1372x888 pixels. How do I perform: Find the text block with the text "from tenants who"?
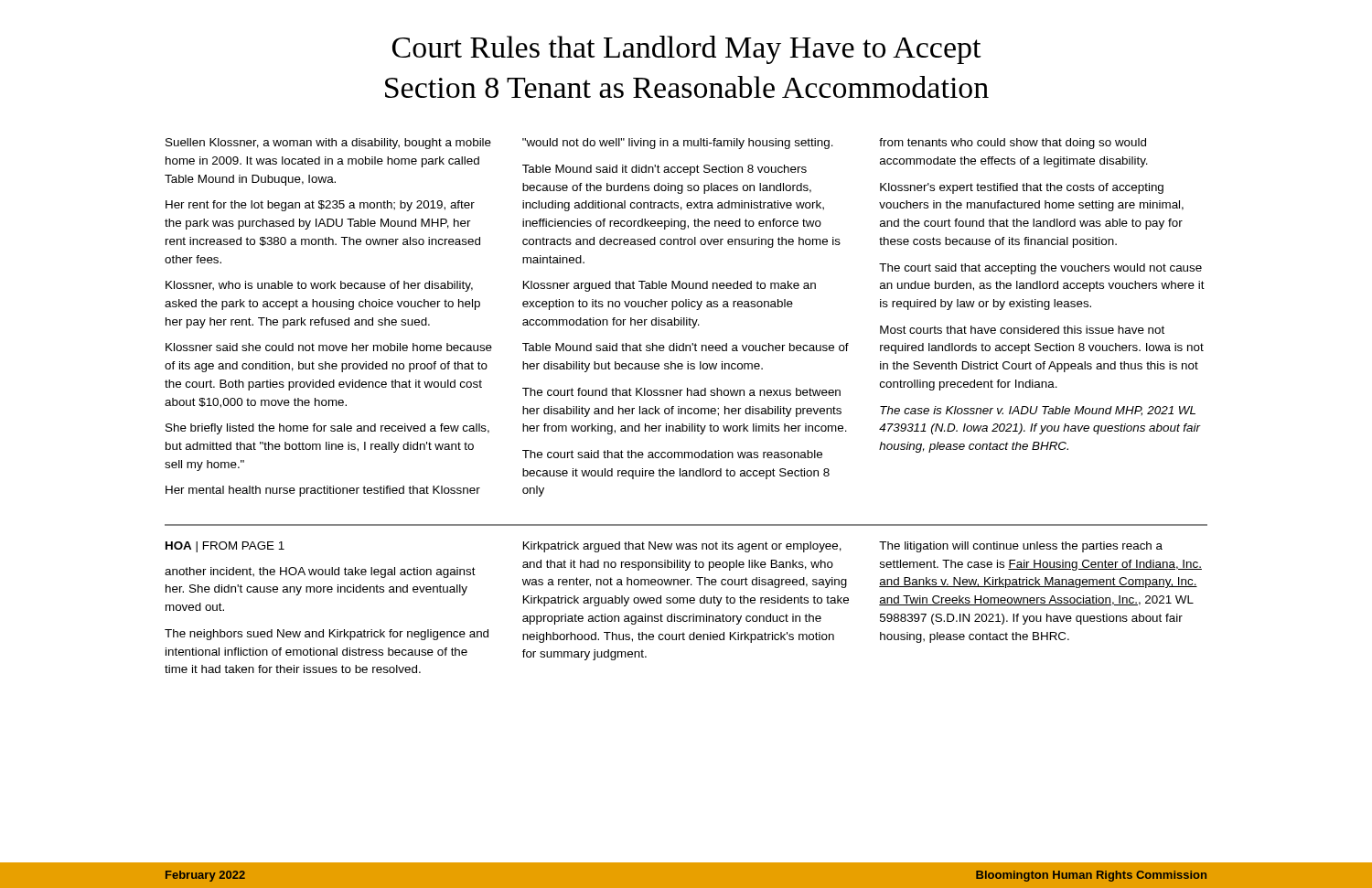1043,152
